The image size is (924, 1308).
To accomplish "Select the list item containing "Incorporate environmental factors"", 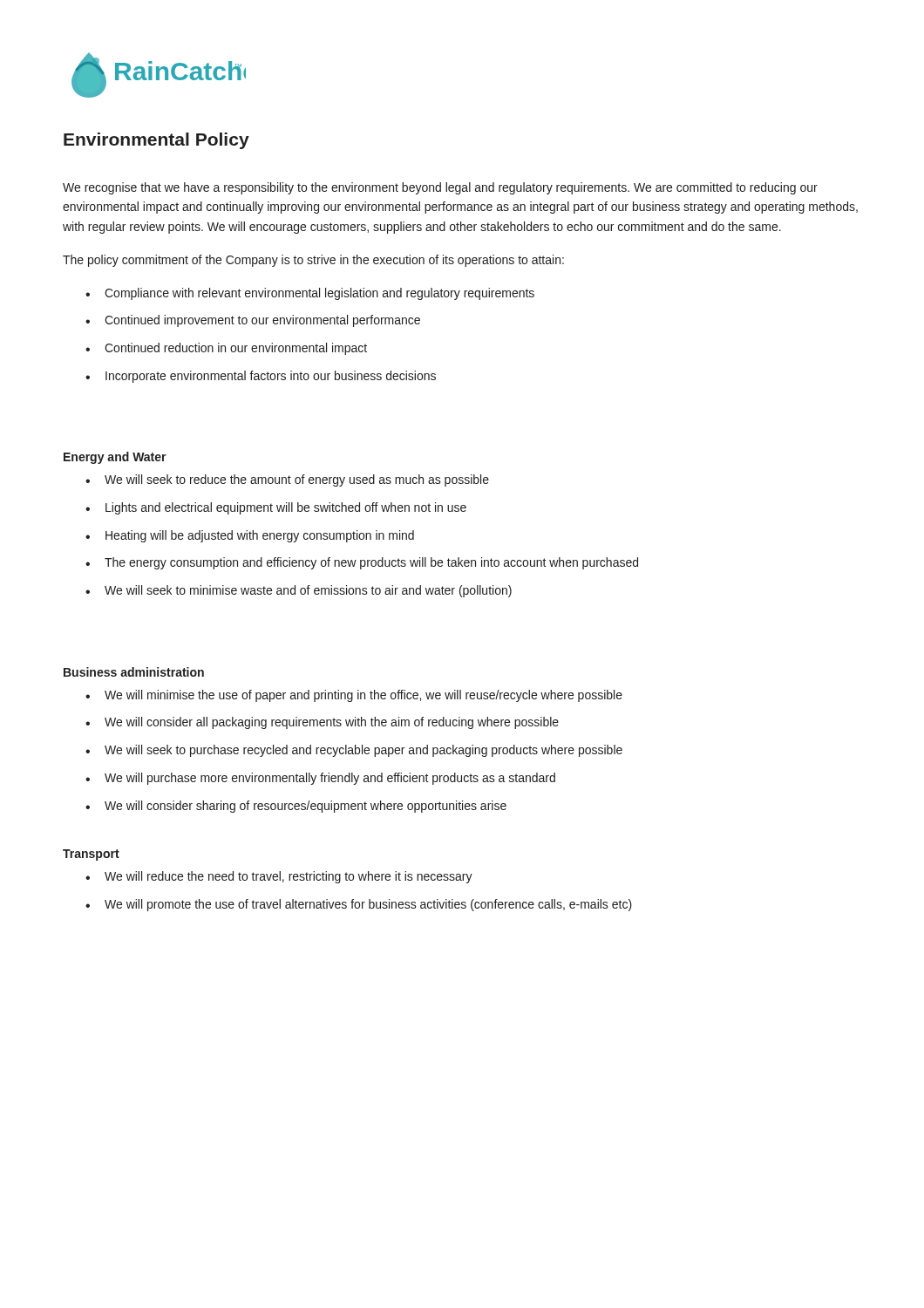I will (x=270, y=376).
